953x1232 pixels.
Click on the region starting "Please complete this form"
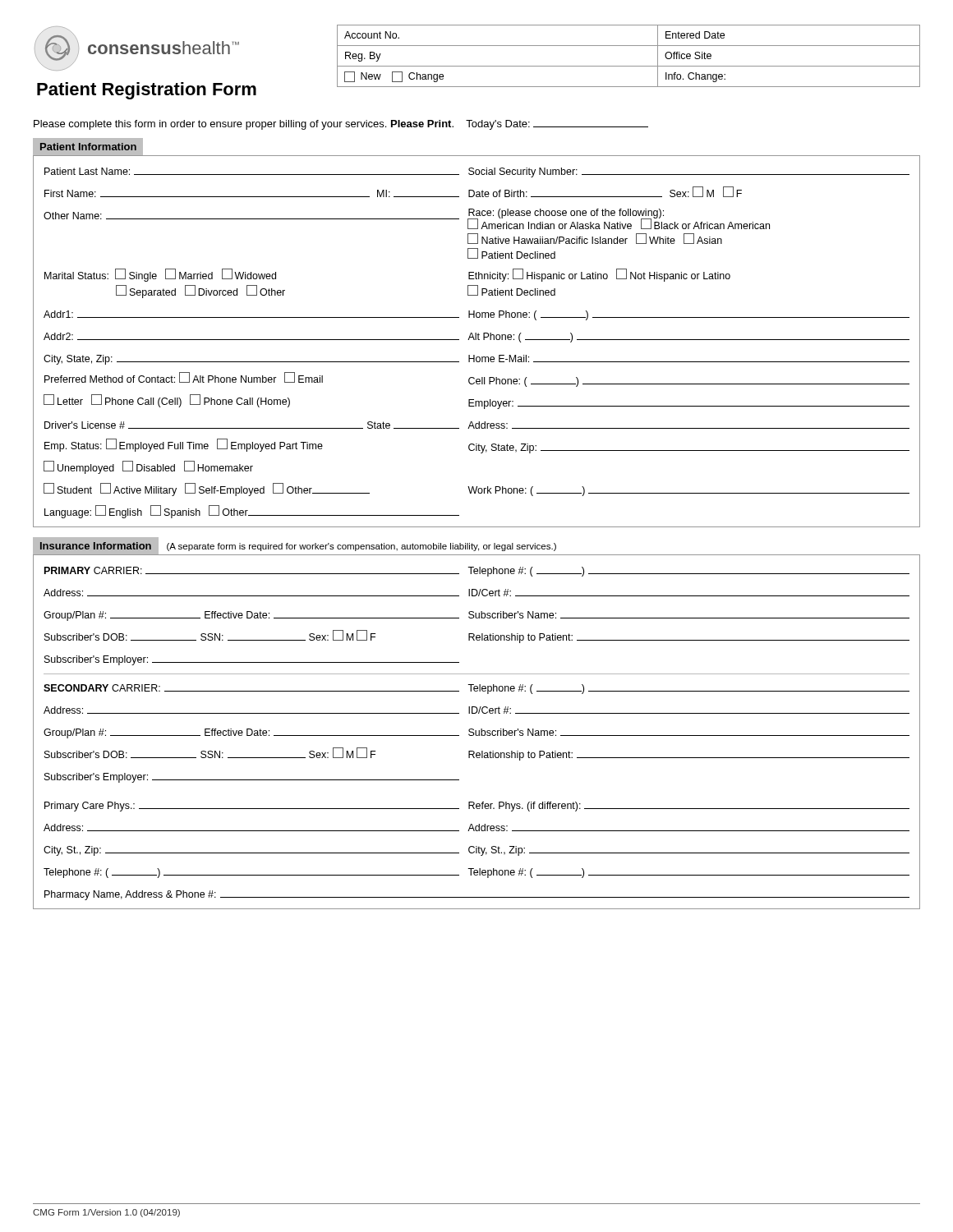point(341,122)
